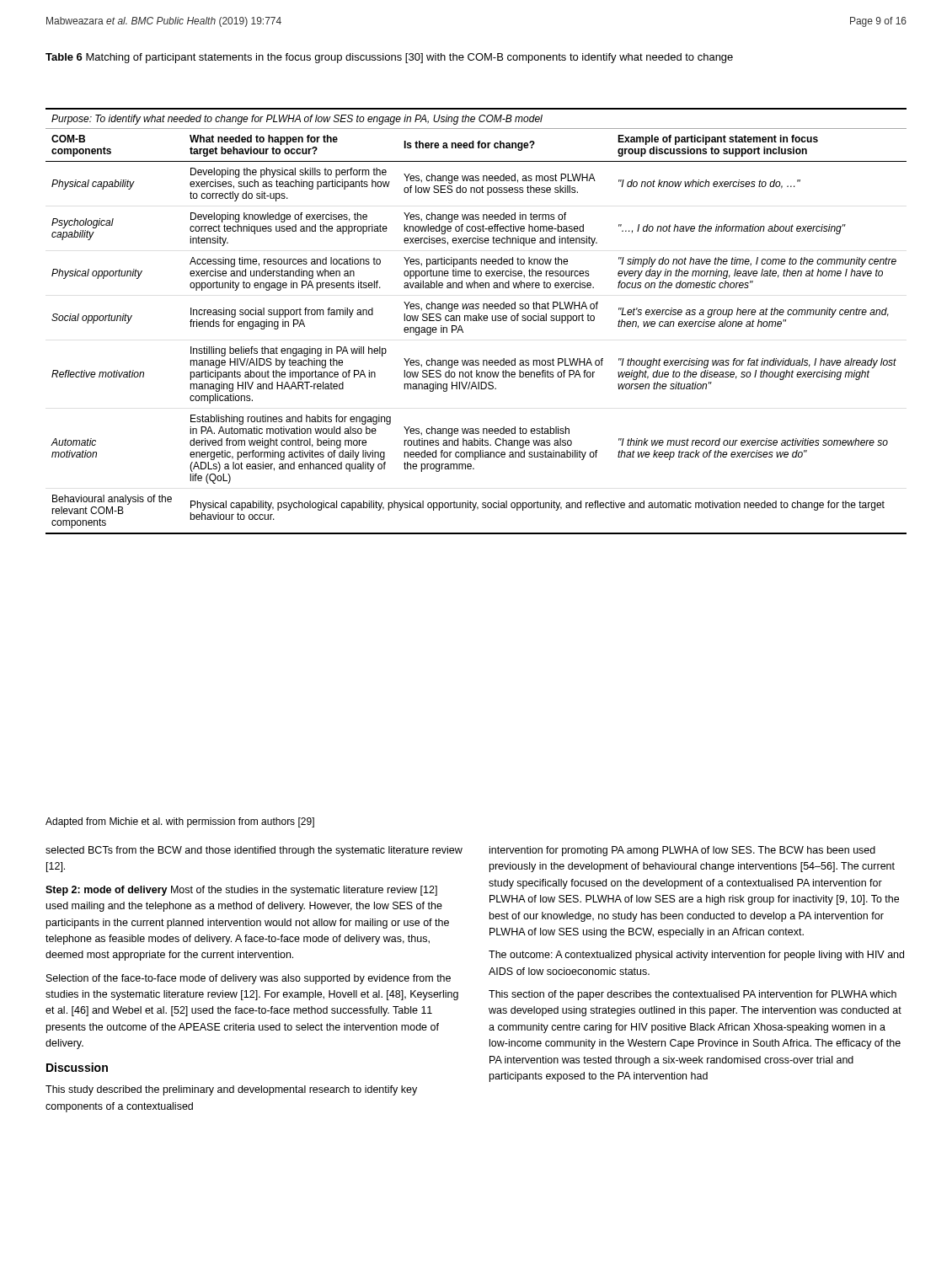Viewport: 952px width, 1264px height.
Task: Locate the caption containing "Table 6 Matching of participant"
Action: [x=389, y=57]
